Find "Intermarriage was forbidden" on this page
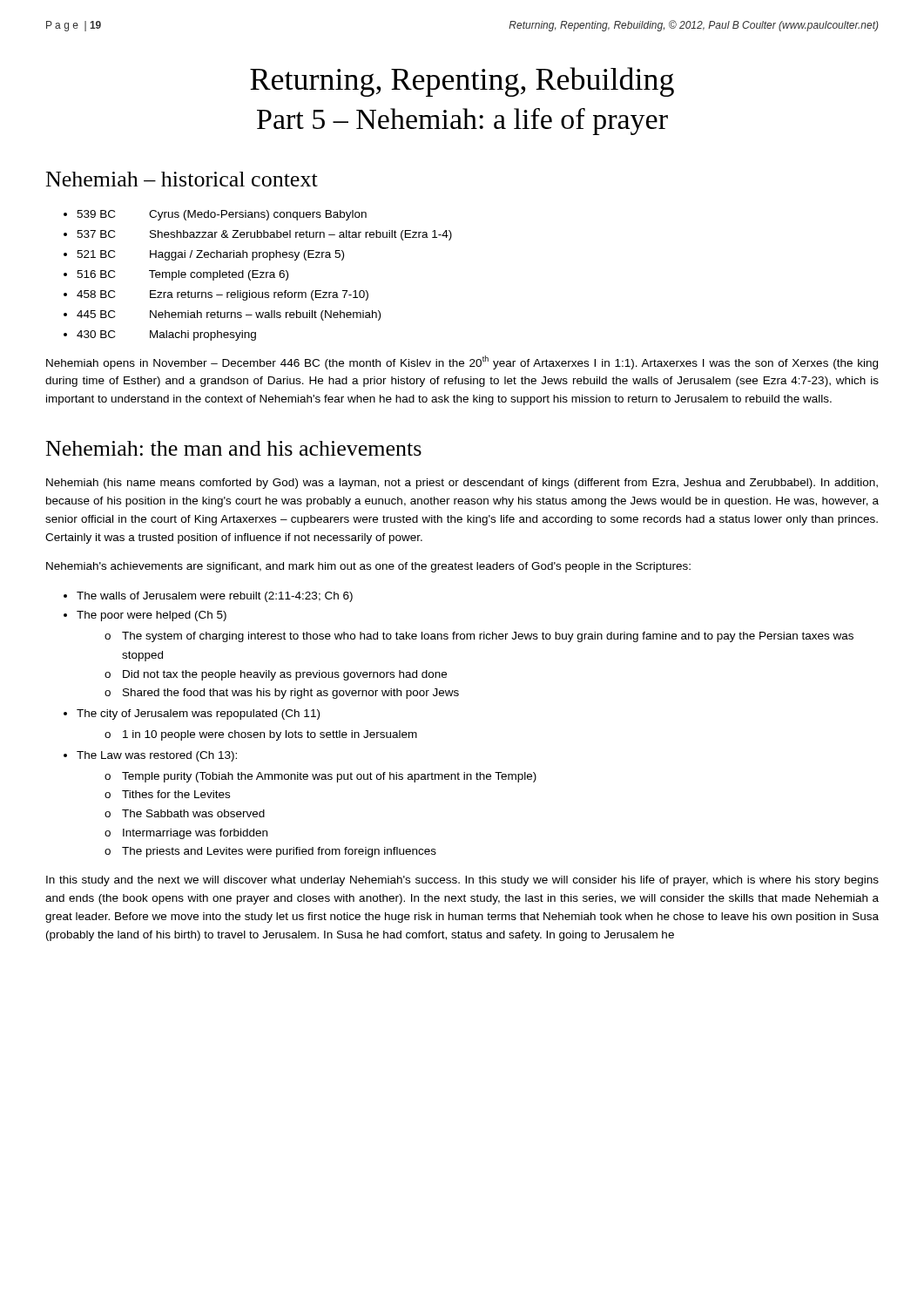 [x=195, y=832]
